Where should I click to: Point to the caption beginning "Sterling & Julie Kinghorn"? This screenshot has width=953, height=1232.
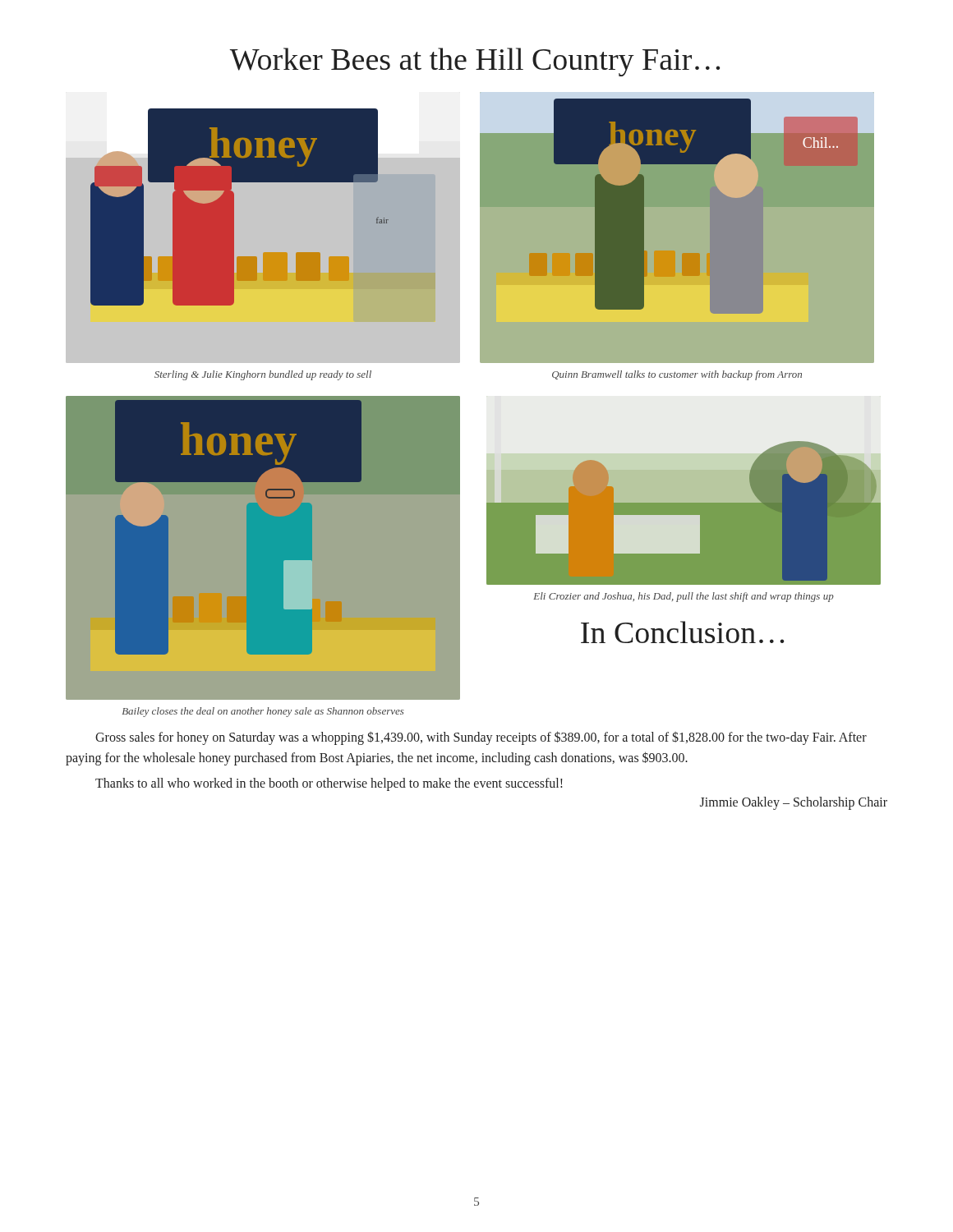(x=263, y=374)
